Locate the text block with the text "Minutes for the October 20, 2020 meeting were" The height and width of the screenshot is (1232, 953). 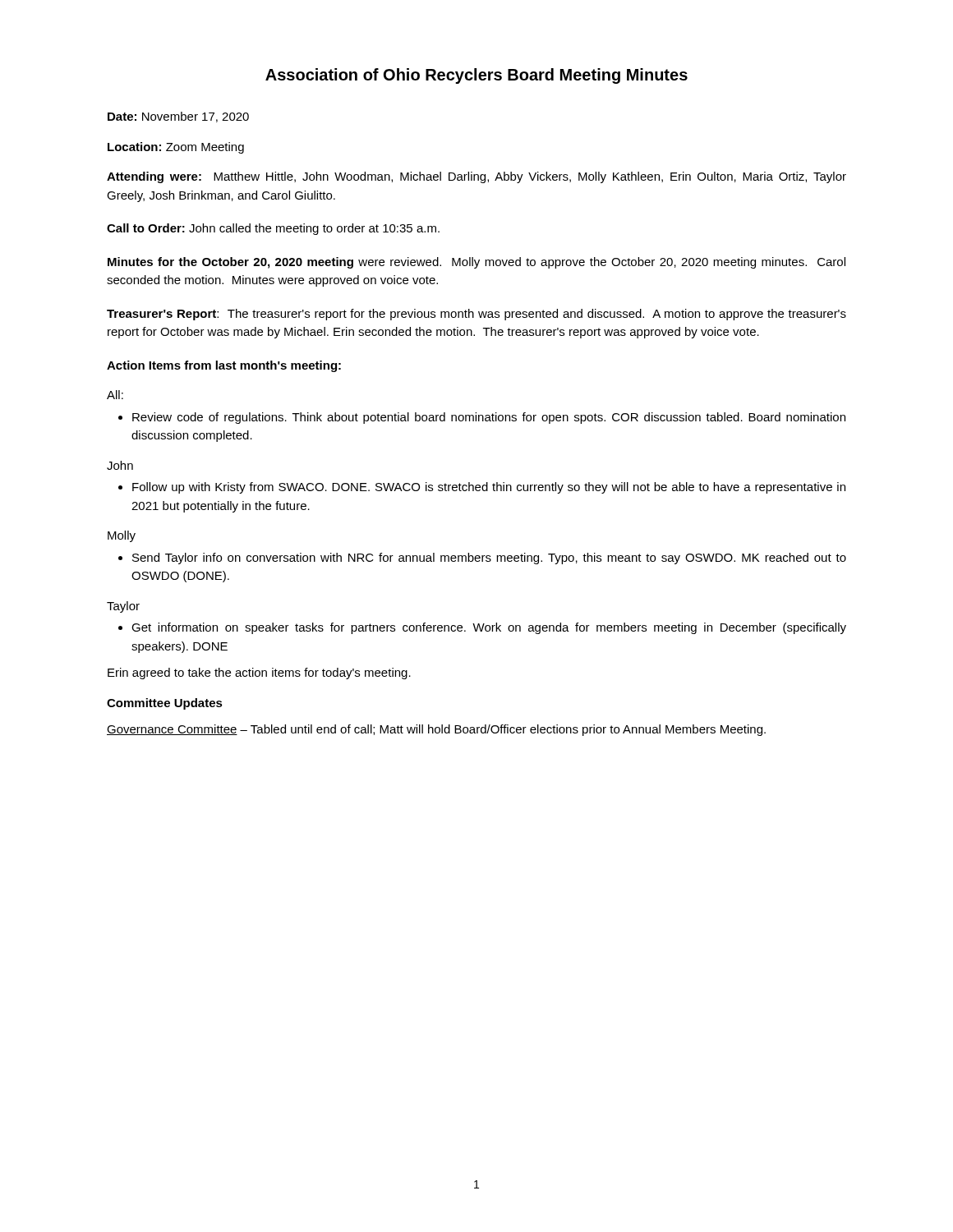click(476, 270)
